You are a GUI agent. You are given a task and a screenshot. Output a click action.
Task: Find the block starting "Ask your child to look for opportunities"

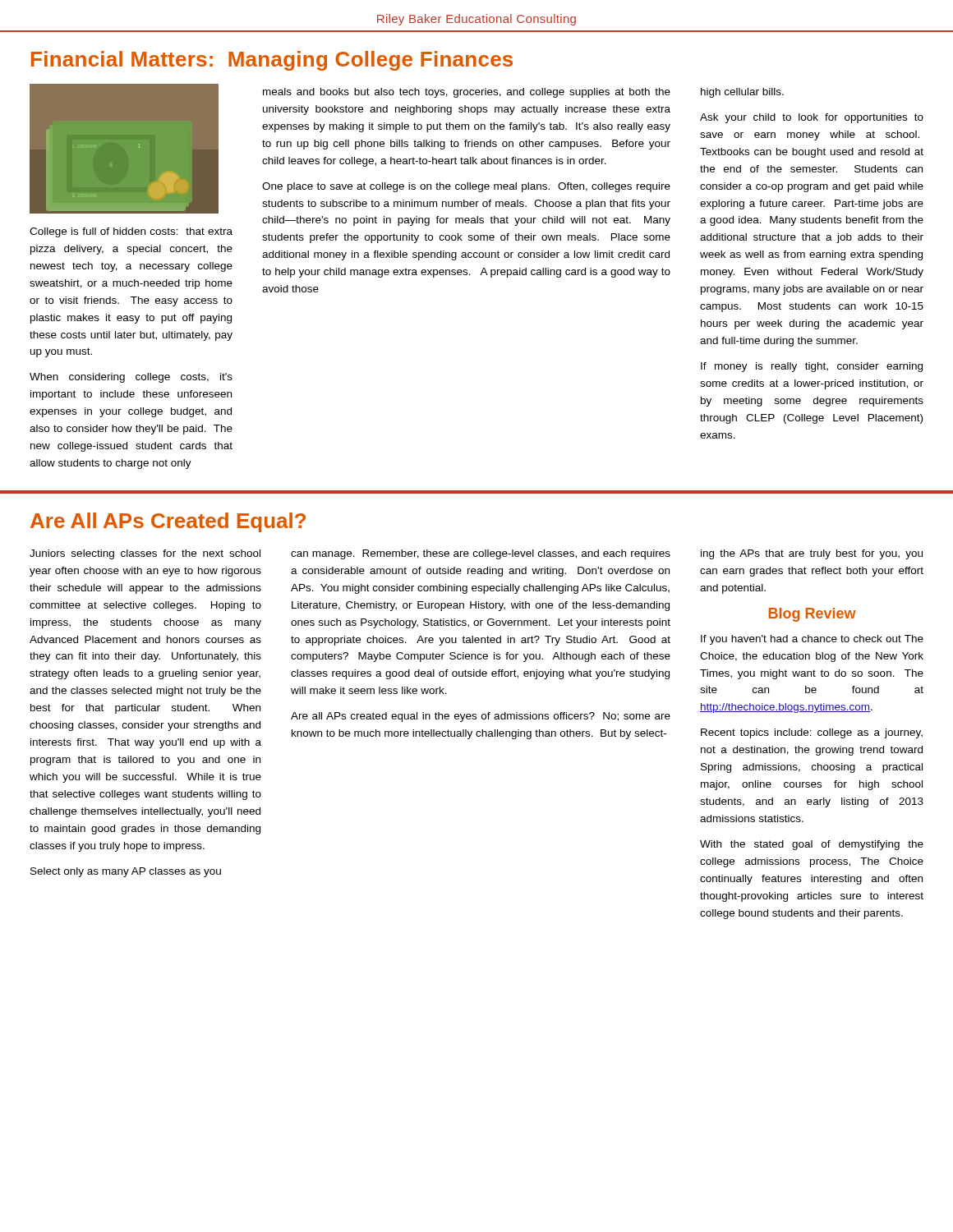pos(812,229)
